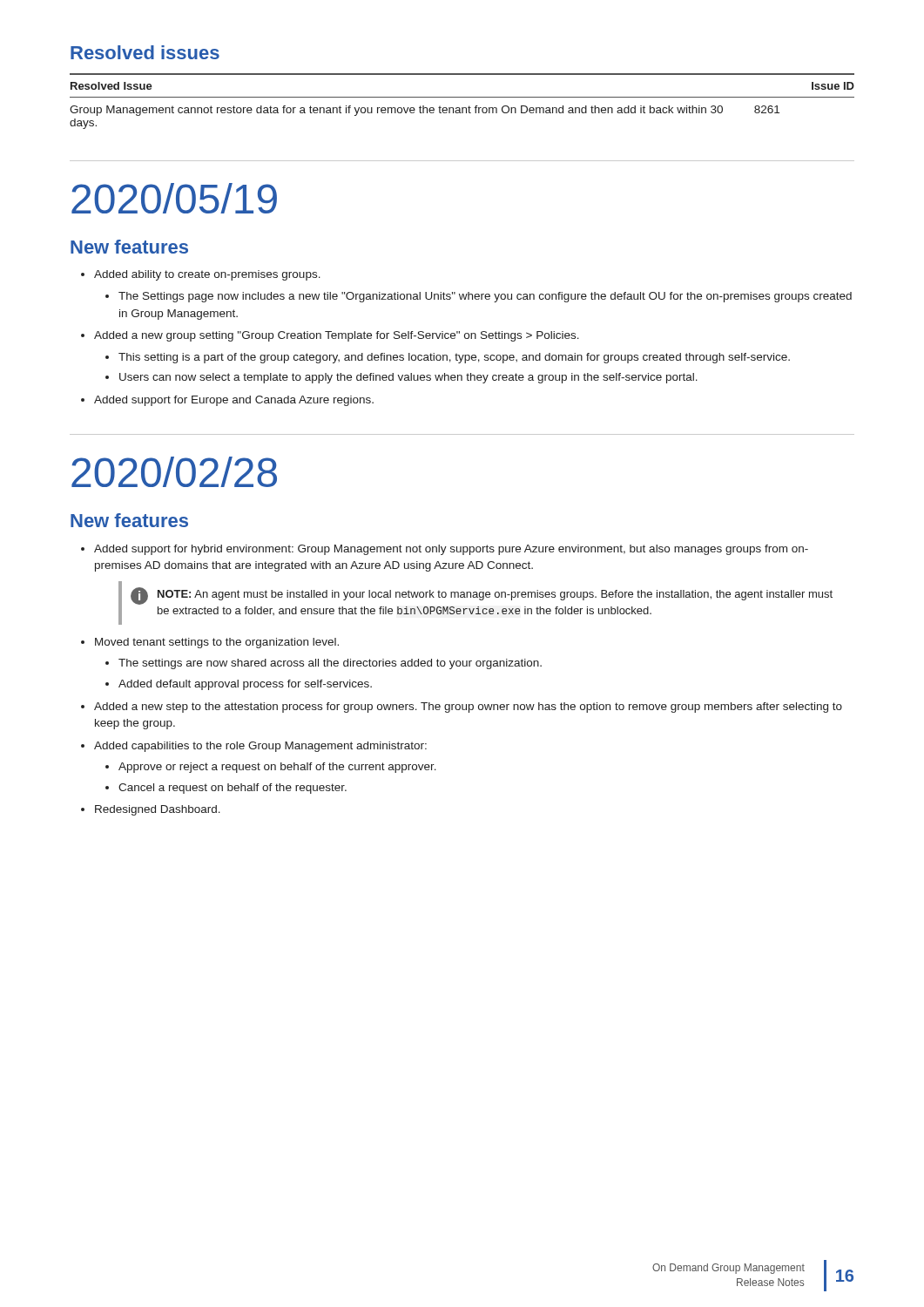This screenshot has width=924, height=1307.
Task: Locate the list item with the text "Added default approval process for"
Action: click(246, 684)
